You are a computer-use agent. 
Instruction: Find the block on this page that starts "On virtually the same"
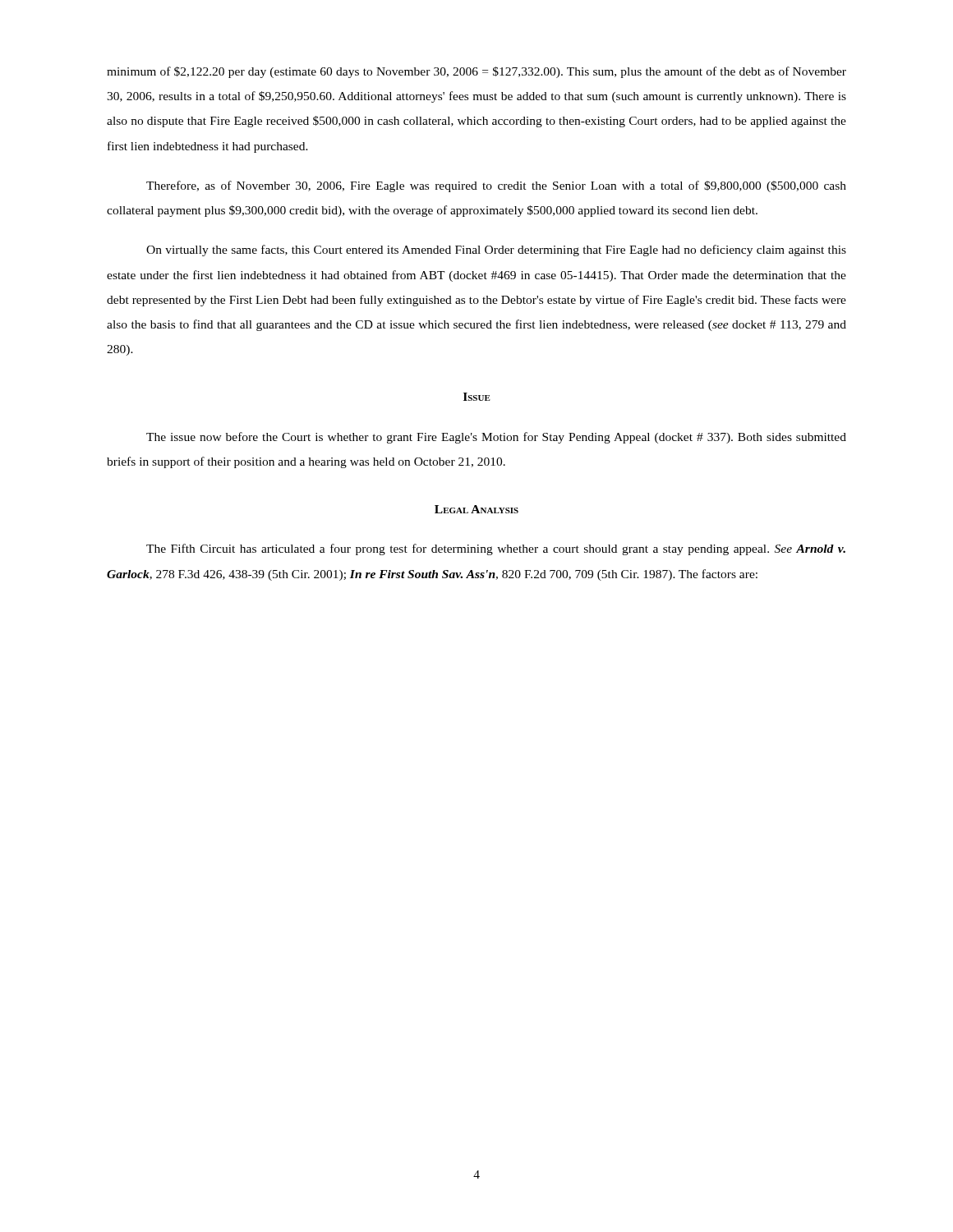(x=476, y=300)
